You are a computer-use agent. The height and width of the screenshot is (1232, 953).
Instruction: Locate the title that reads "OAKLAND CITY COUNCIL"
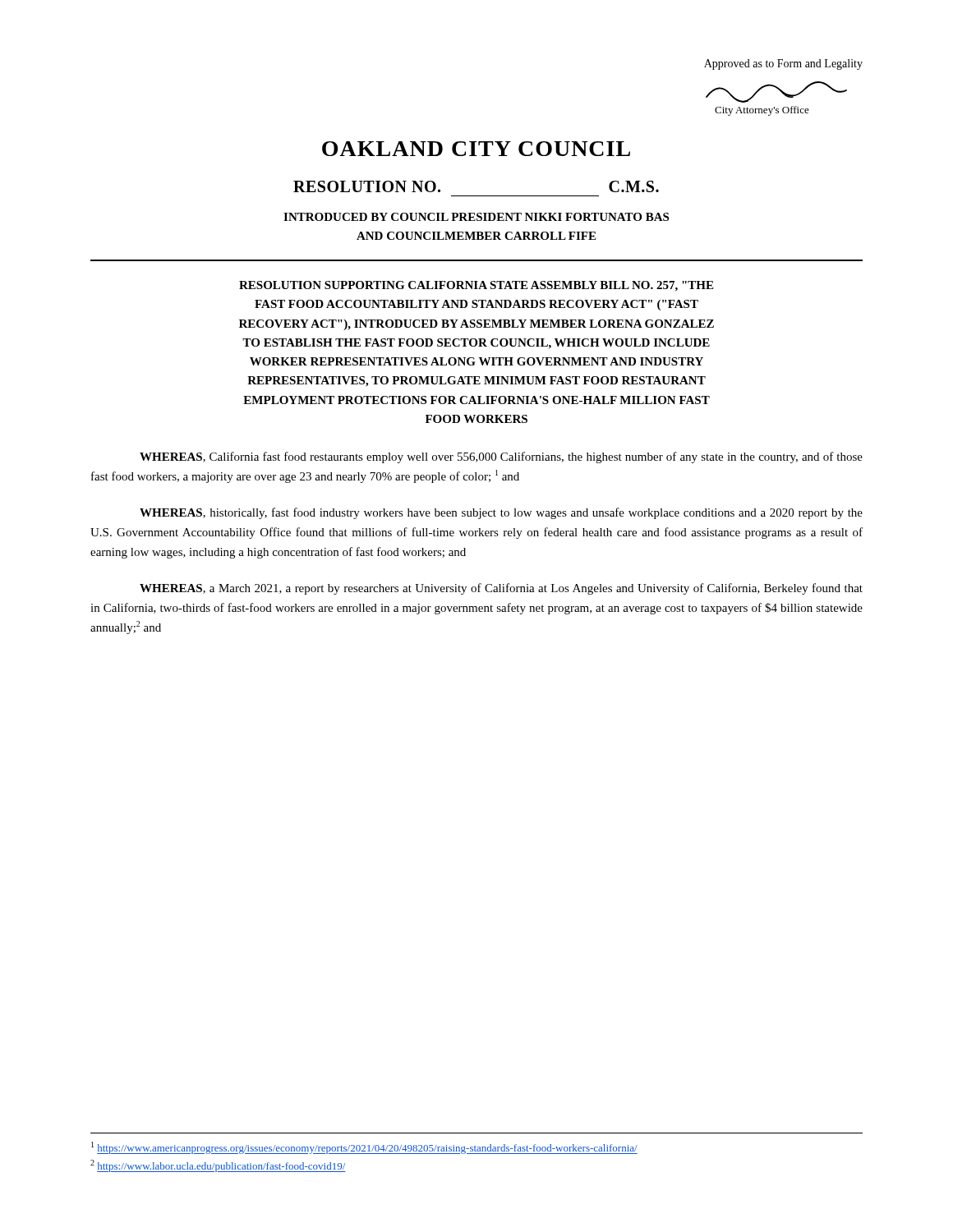(476, 148)
